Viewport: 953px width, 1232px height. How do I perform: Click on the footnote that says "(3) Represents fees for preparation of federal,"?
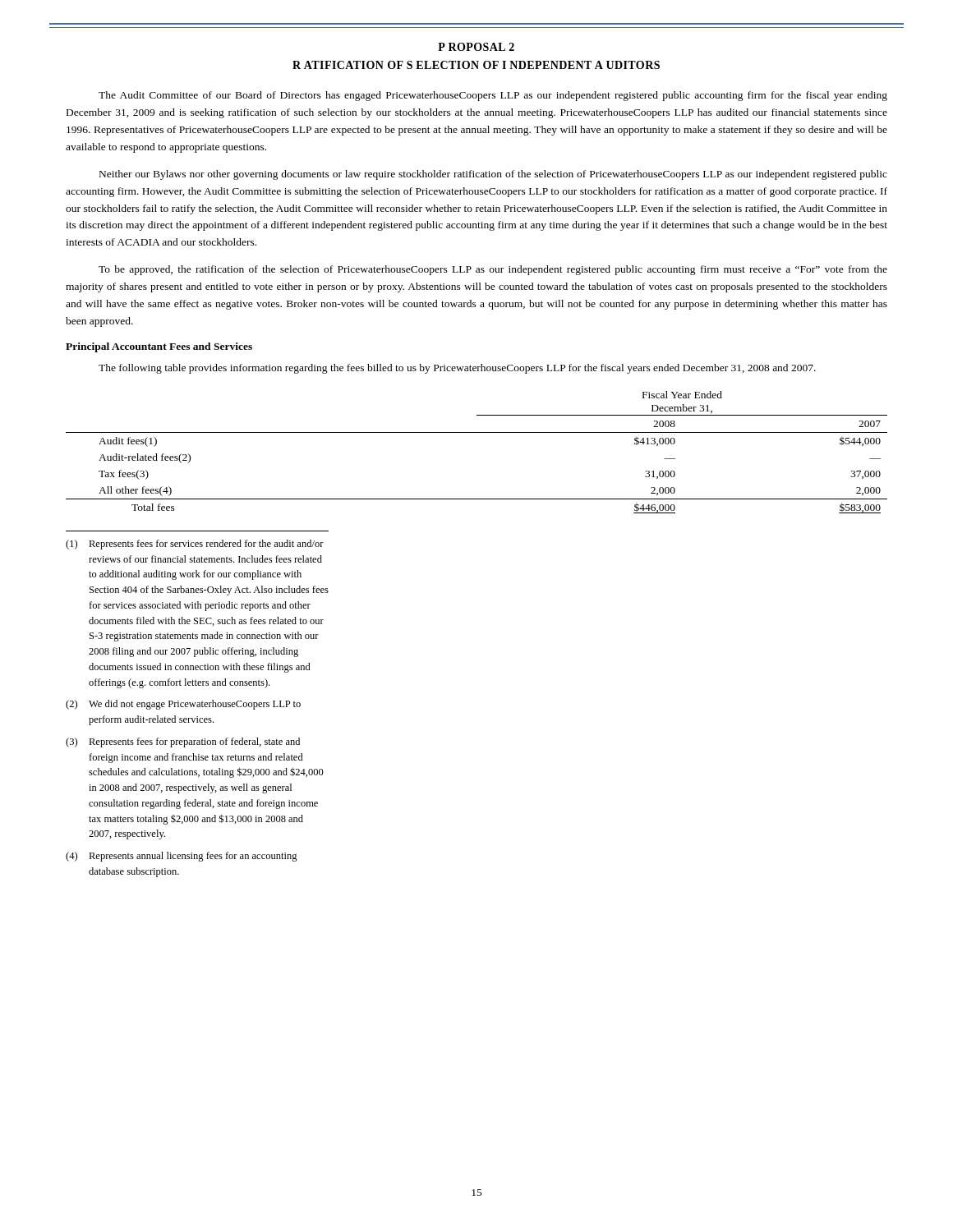coord(197,788)
